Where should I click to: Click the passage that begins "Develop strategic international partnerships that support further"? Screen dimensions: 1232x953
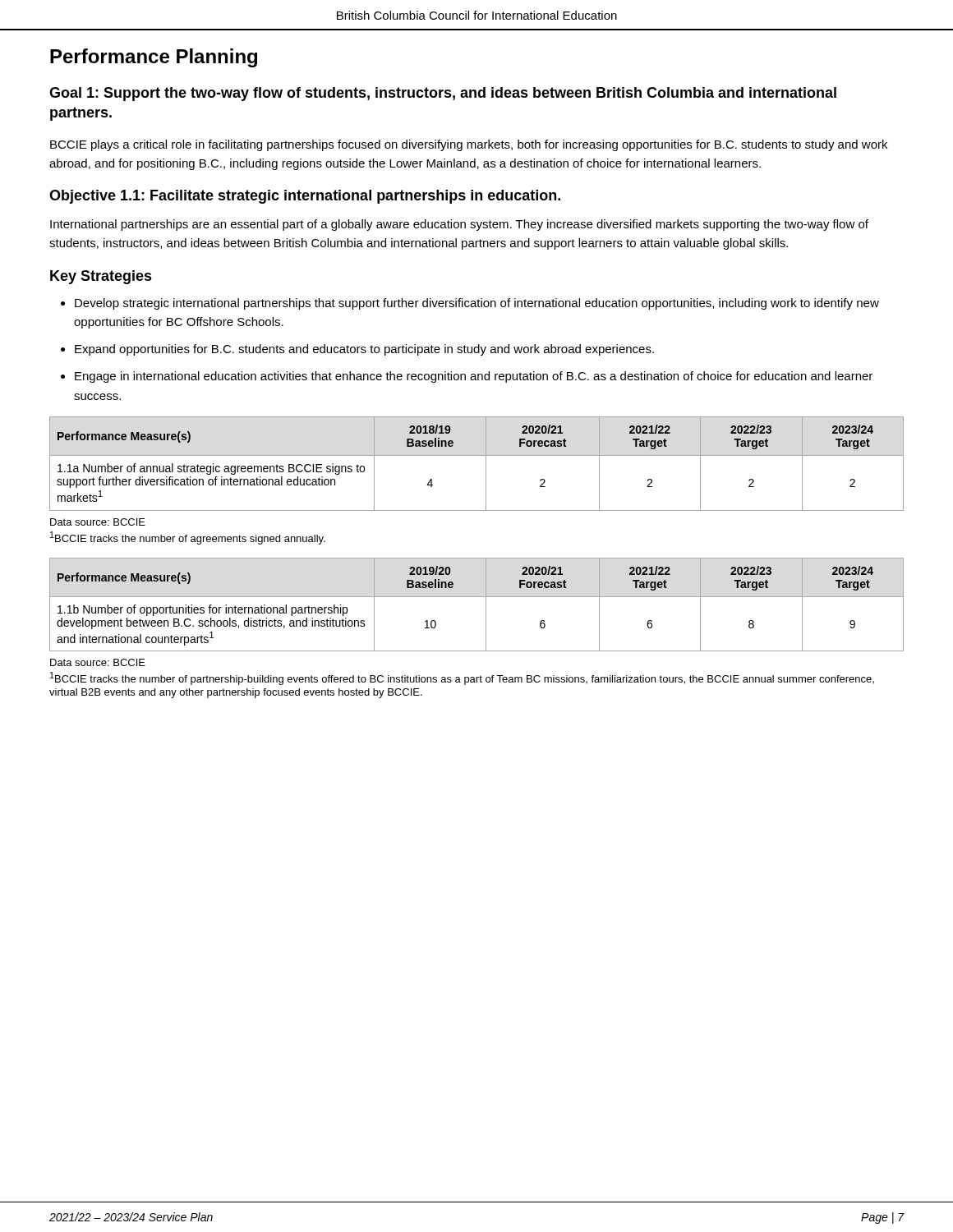(476, 312)
